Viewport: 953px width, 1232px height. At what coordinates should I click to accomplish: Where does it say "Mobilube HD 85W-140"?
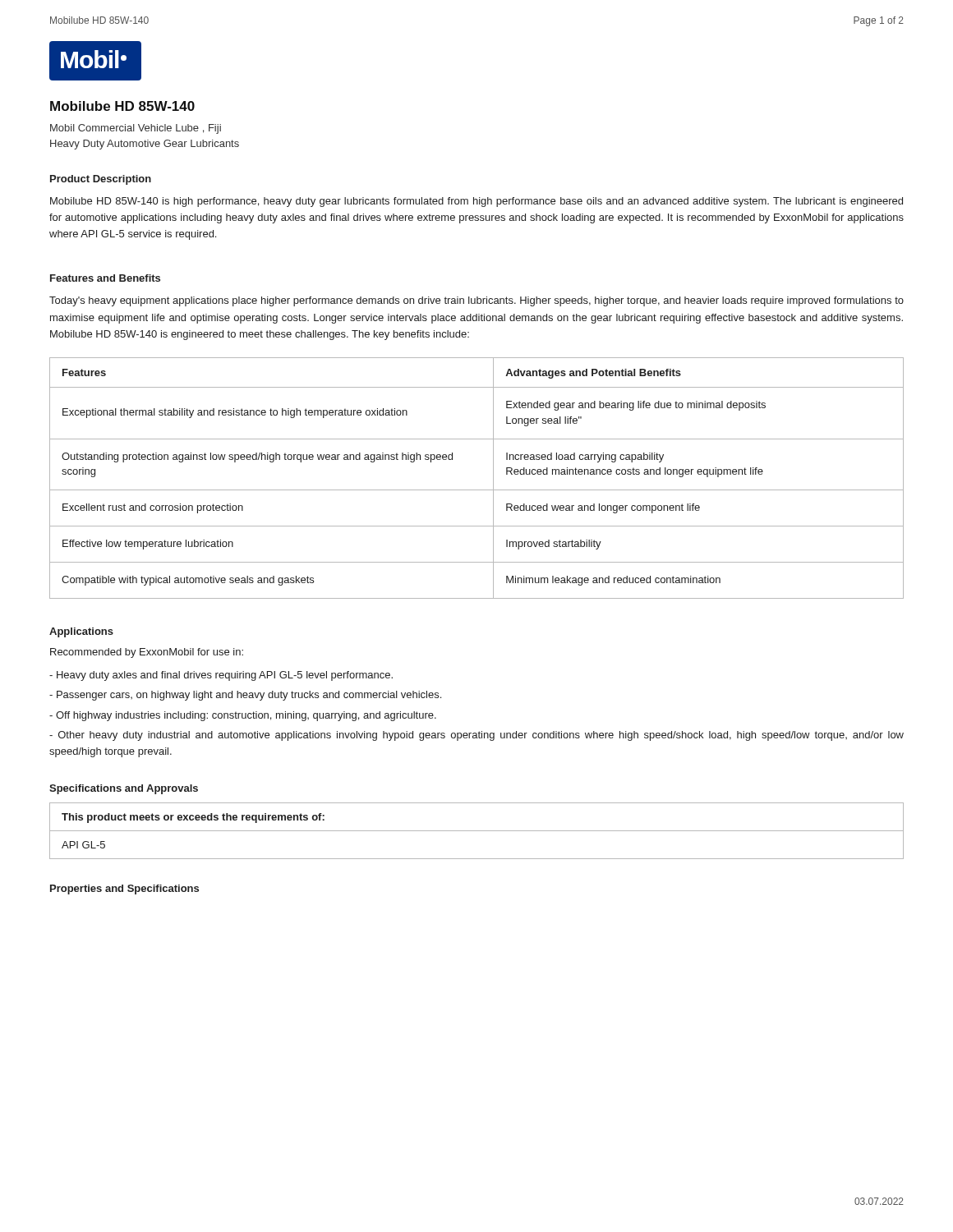[x=122, y=106]
